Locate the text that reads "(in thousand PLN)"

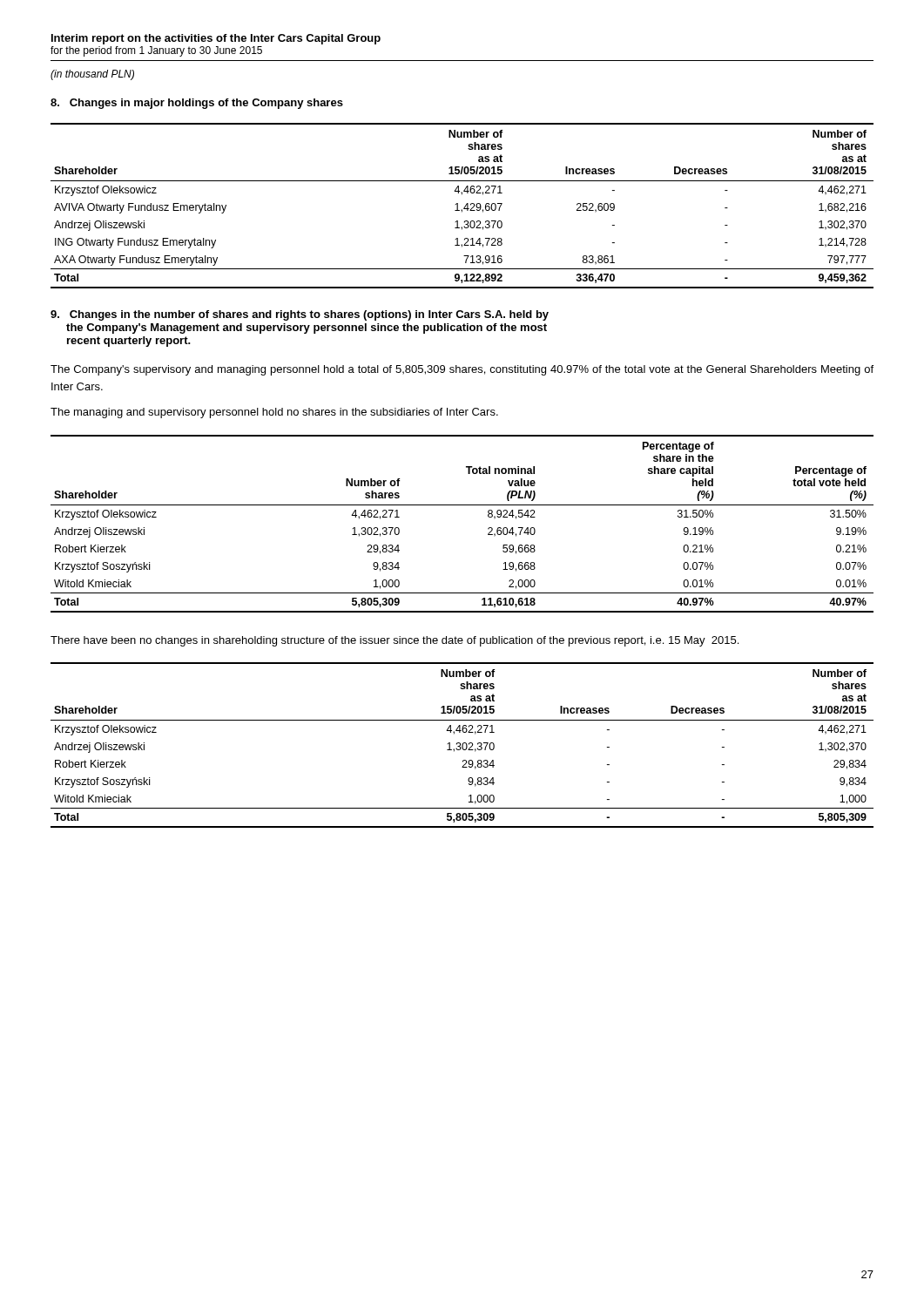point(93,74)
